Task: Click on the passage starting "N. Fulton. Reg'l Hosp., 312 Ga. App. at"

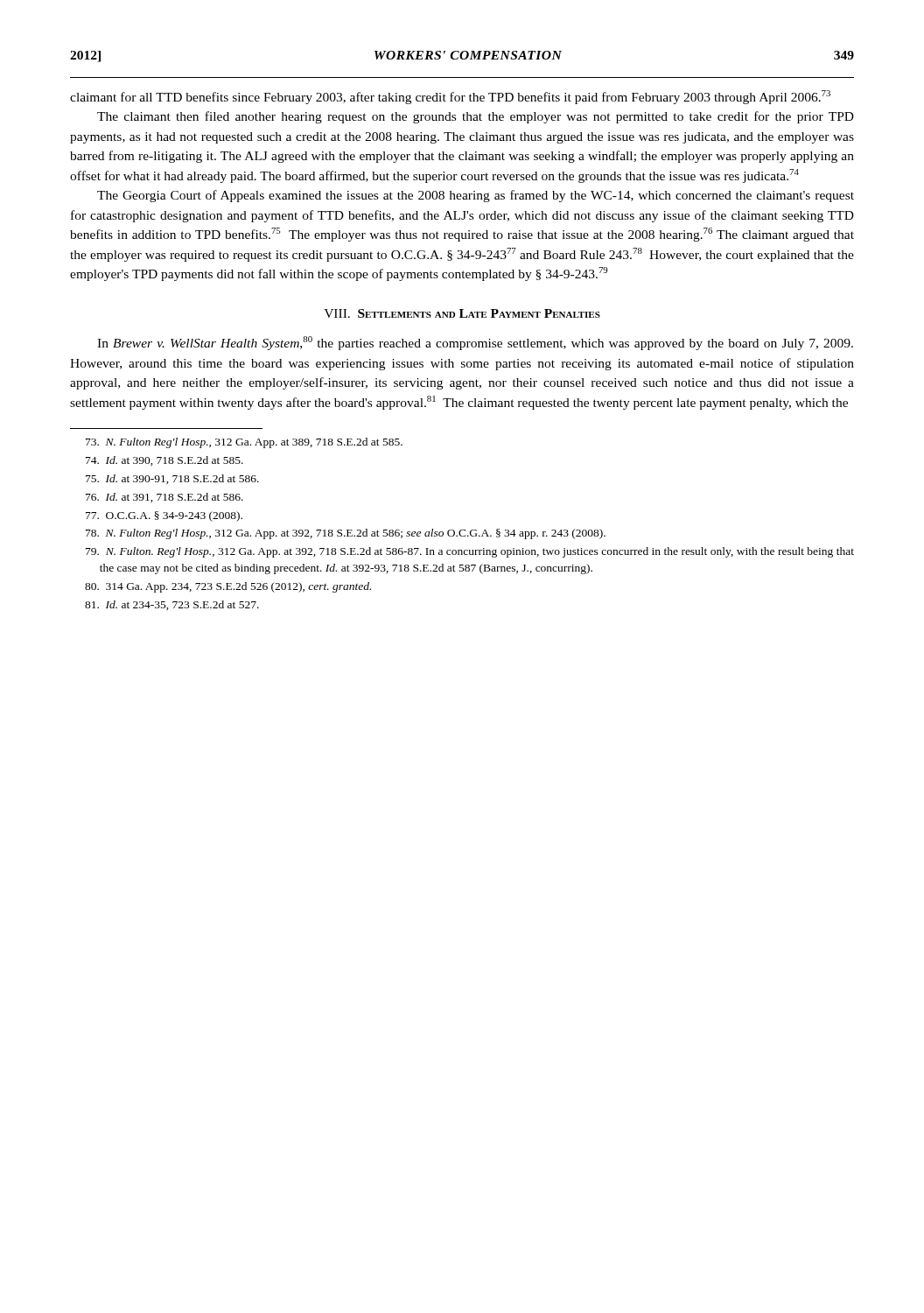Action: tap(462, 560)
